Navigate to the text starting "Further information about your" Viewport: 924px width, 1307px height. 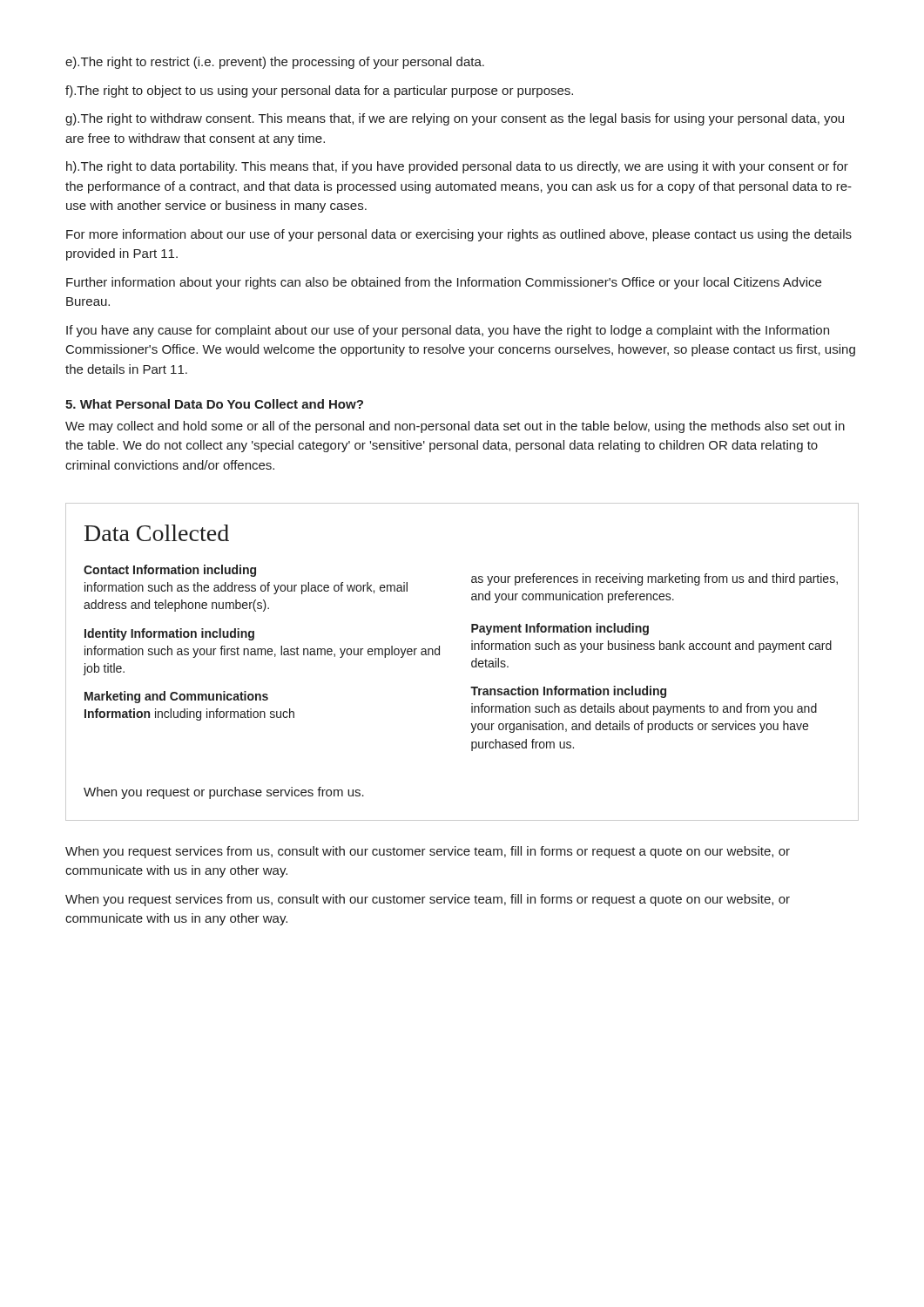(x=444, y=291)
